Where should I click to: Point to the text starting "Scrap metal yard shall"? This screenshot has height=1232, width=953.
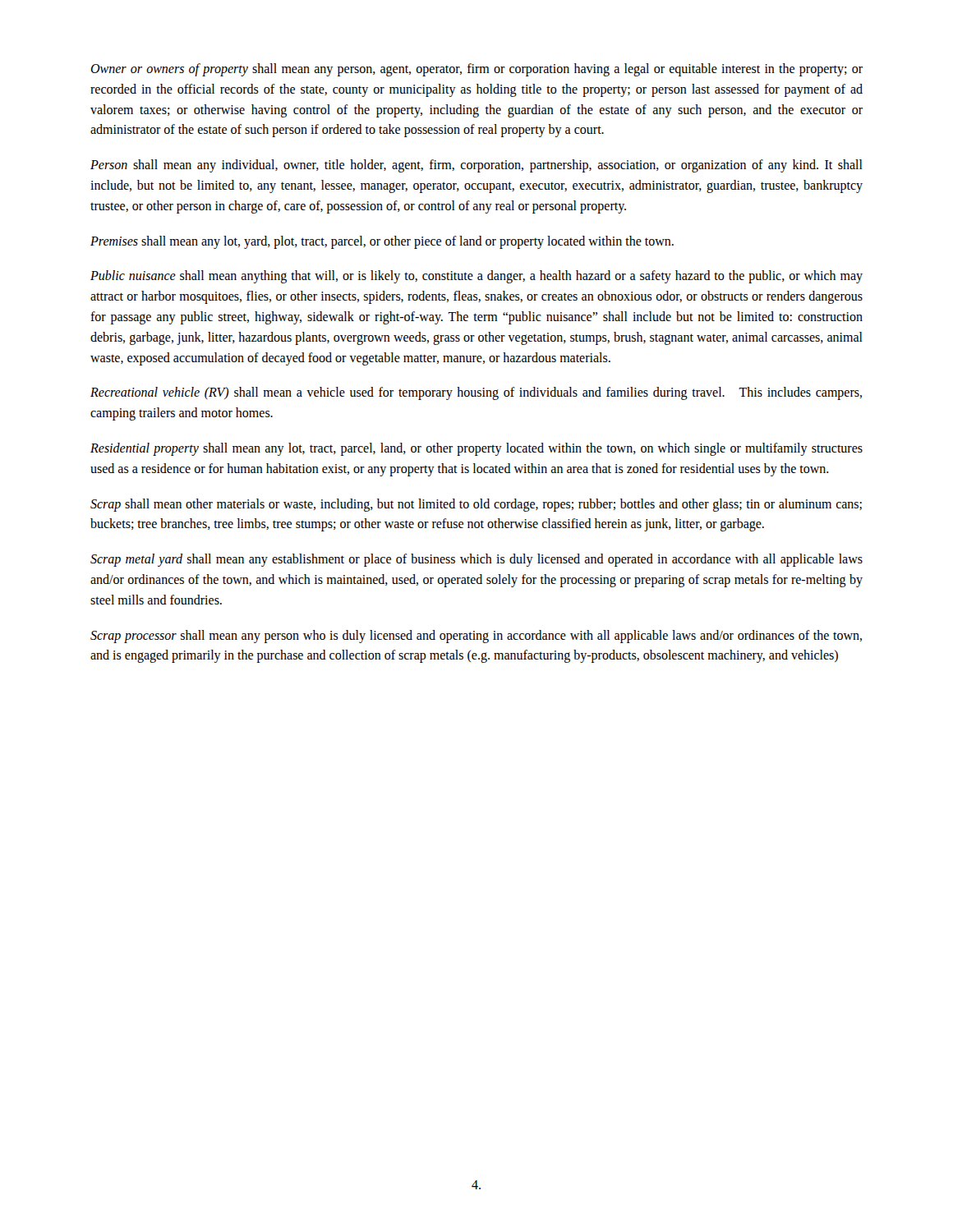(476, 579)
